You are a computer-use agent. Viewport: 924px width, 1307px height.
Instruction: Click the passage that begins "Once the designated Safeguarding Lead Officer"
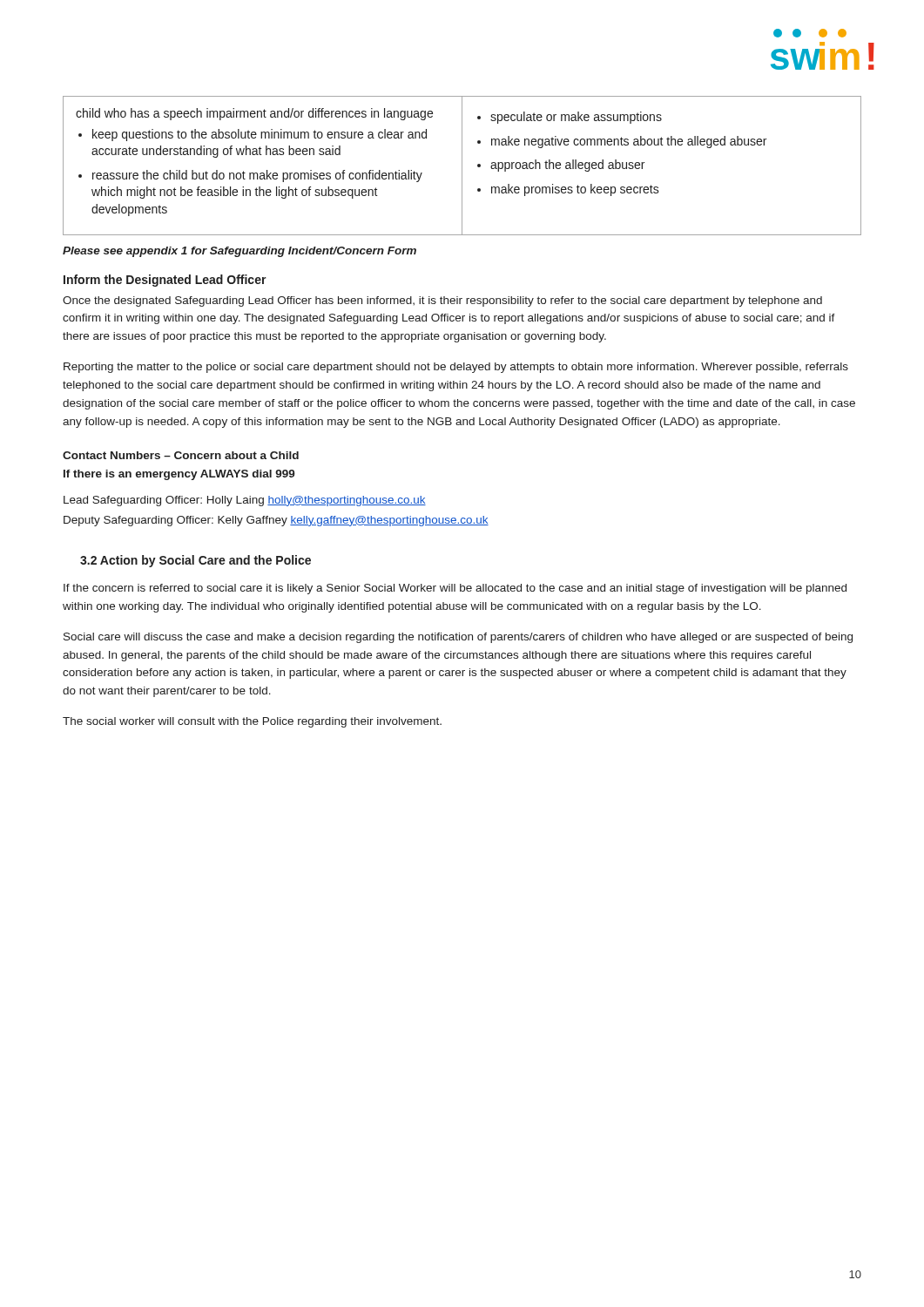pyautogui.click(x=449, y=318)
